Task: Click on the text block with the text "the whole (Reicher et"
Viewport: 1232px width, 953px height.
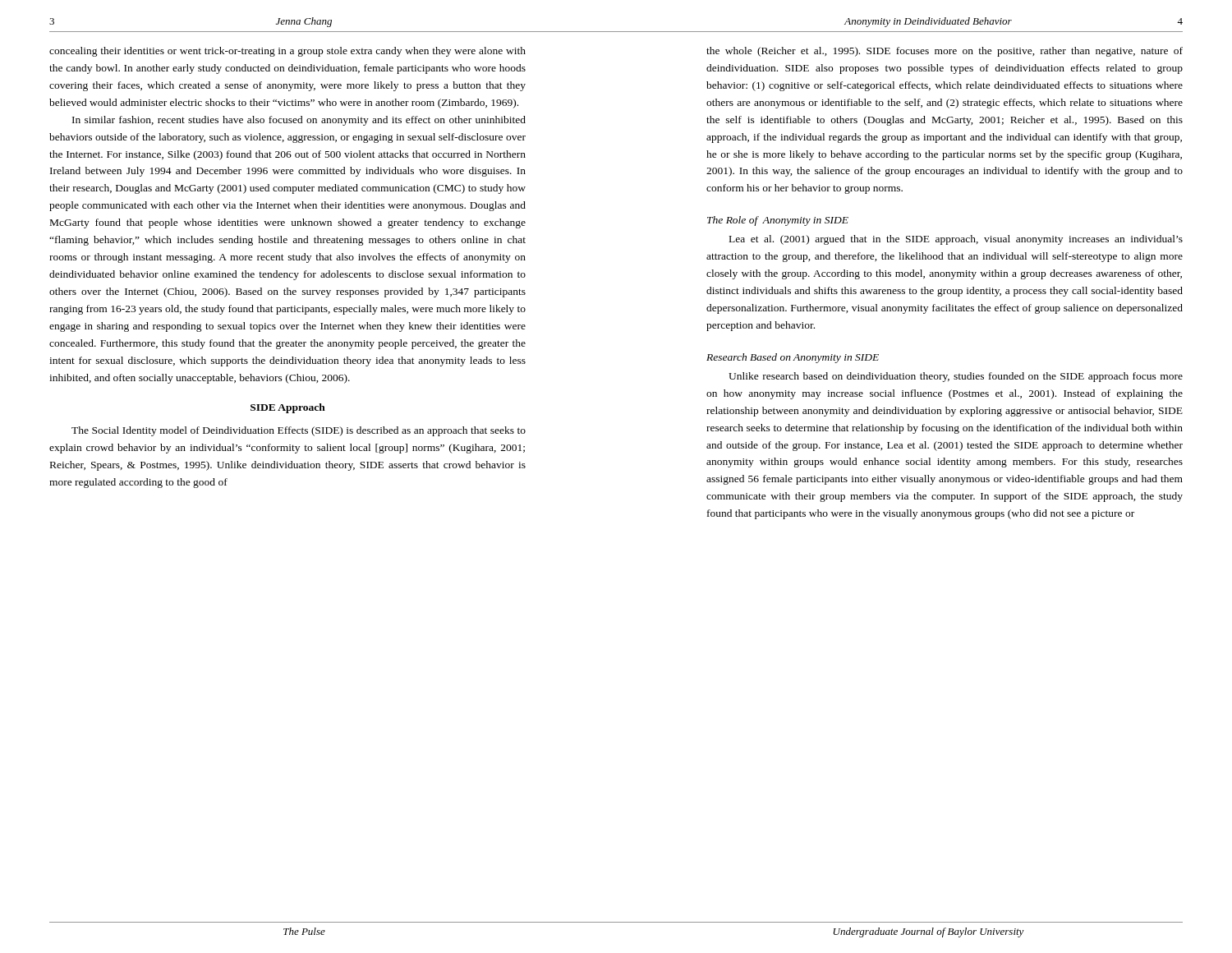Action: pos(945,120)
